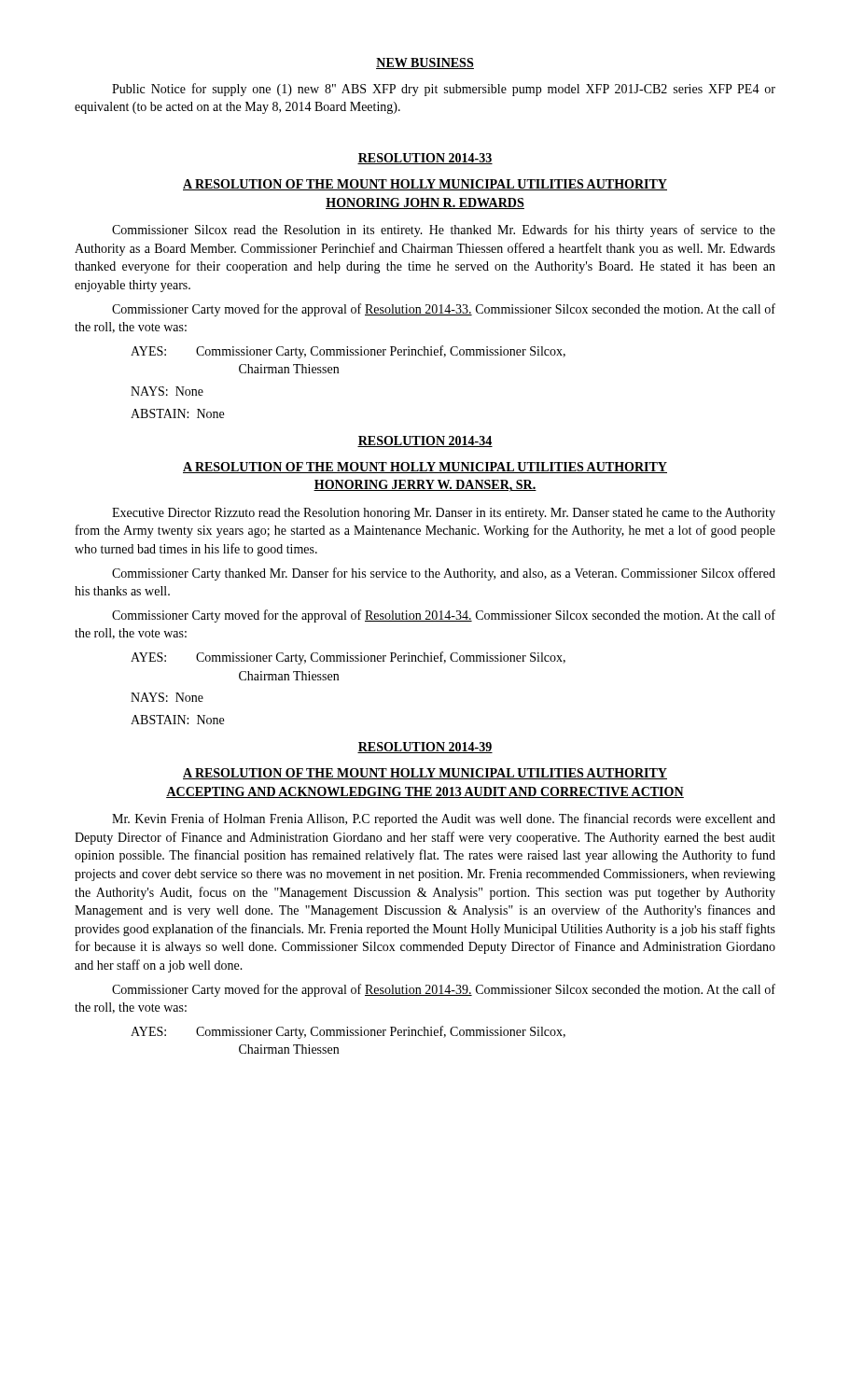This screenshot has height=1400, width=850.
Task: Locate the block of text that opens with "Commissioner Carty thanked Mr. Danser for"
Action: (x=425, y=583)
